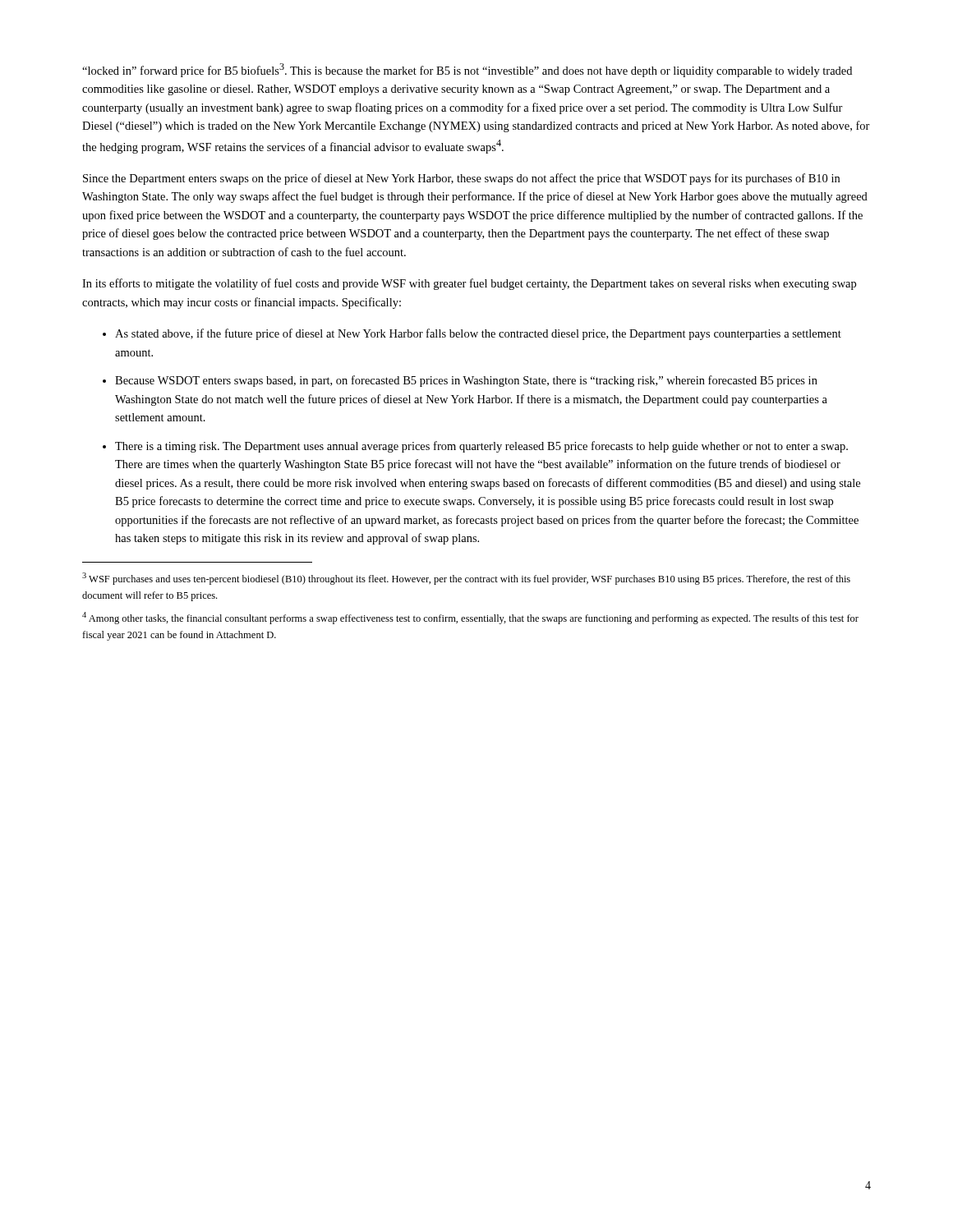Find the list item with the text "There is a timing risk. The"
The image size is (953, 1232).
[x=488, y=492]
